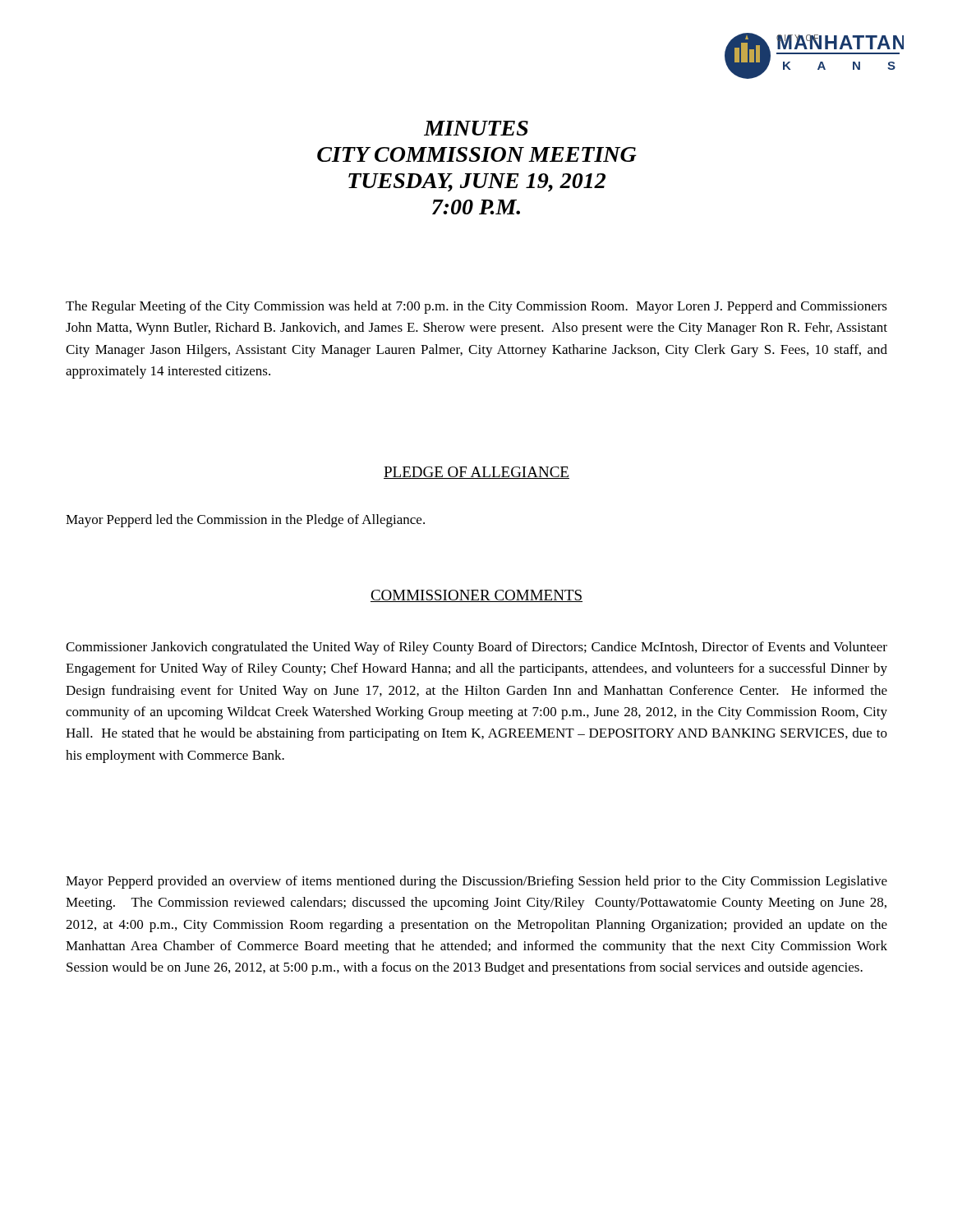Find the logo
The image size is (953, 1232).
pos(813,63)
